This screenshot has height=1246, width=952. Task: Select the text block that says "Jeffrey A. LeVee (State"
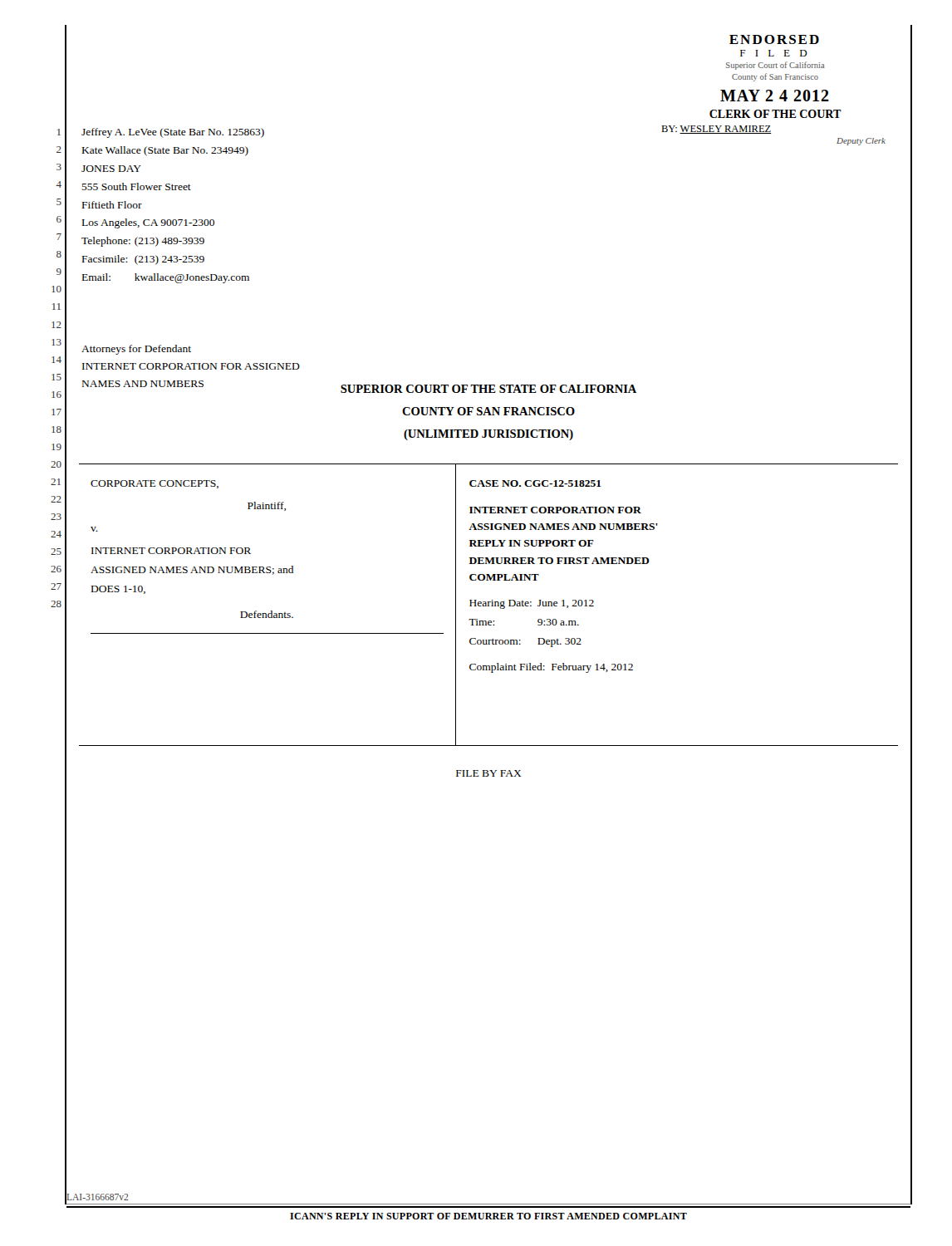click(x=173, y=133)
